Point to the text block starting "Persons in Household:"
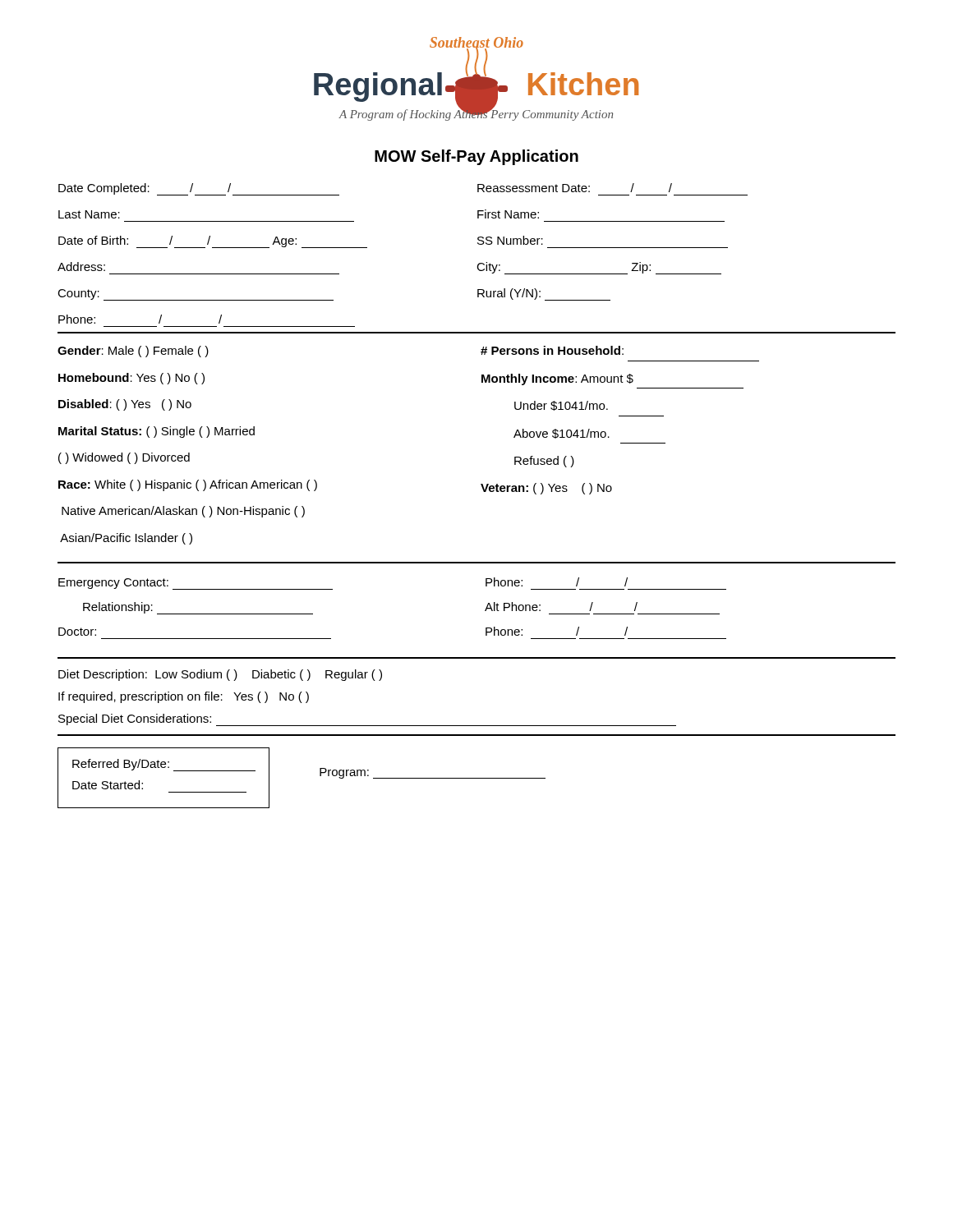Image resolution: width=953 pixels, height=1232 pixels. (x=620, y=351)
